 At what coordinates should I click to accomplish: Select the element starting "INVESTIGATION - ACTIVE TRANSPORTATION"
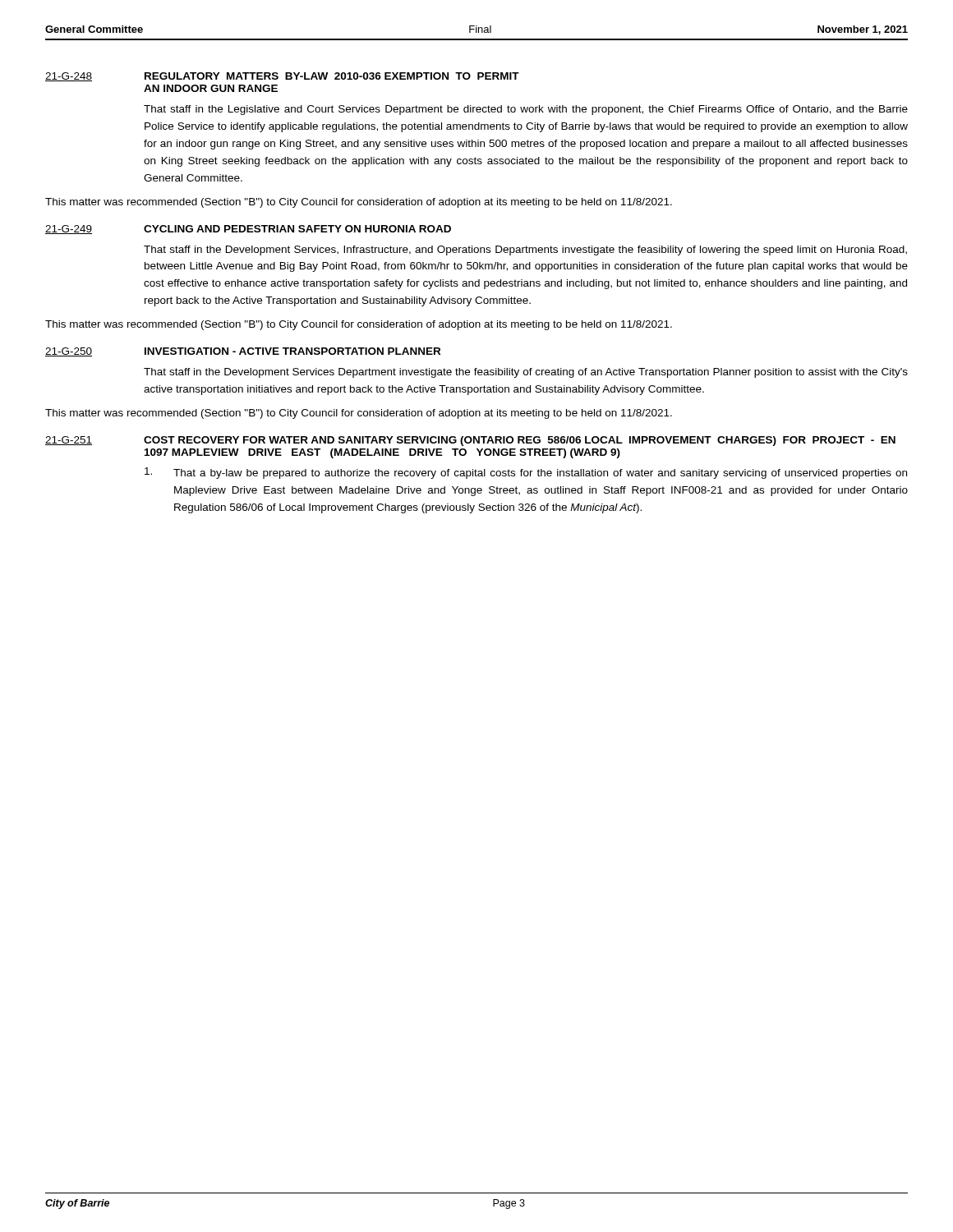click(x=292, y=351)
